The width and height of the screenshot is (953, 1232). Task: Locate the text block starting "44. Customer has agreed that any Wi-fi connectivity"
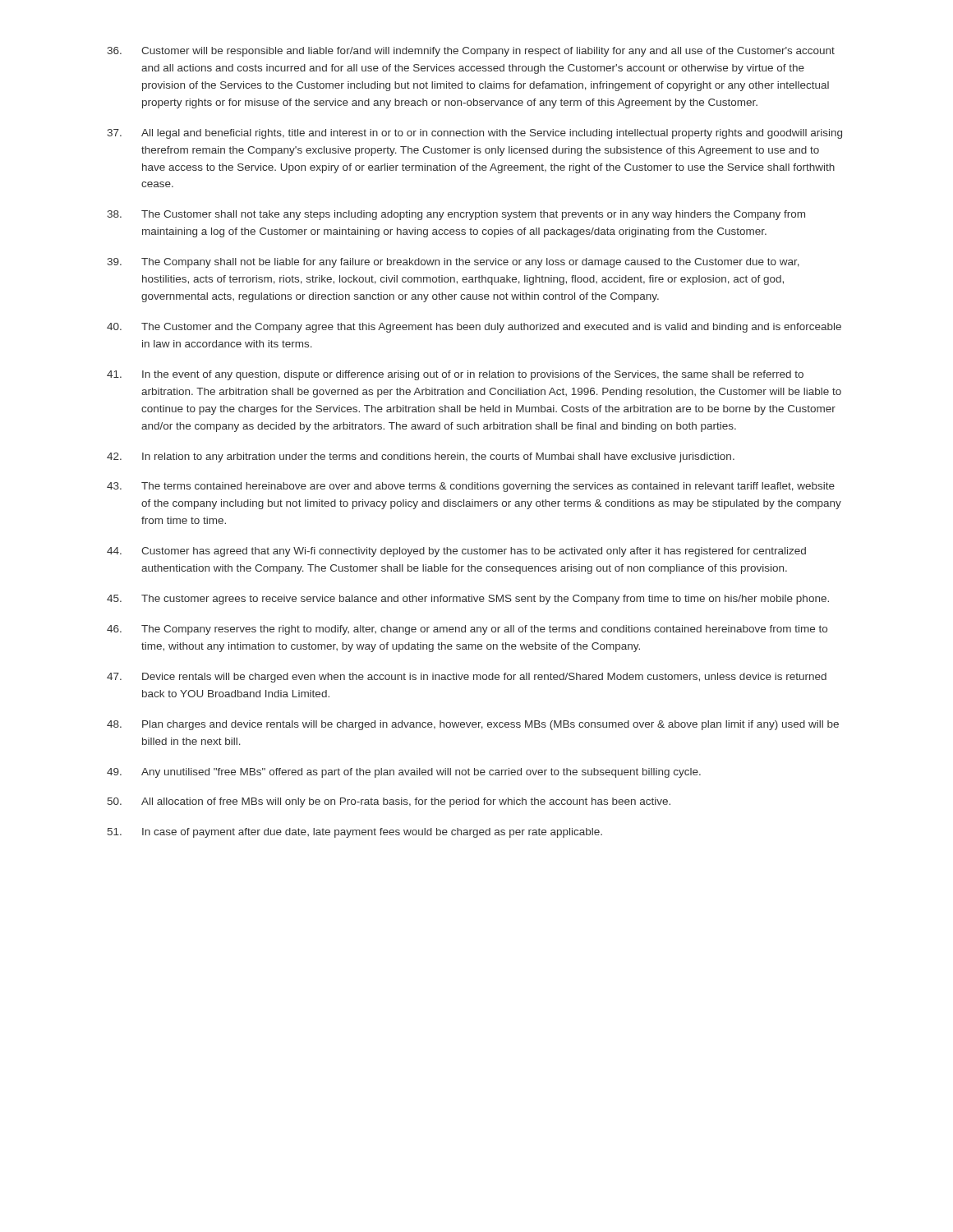coord(476,560)
